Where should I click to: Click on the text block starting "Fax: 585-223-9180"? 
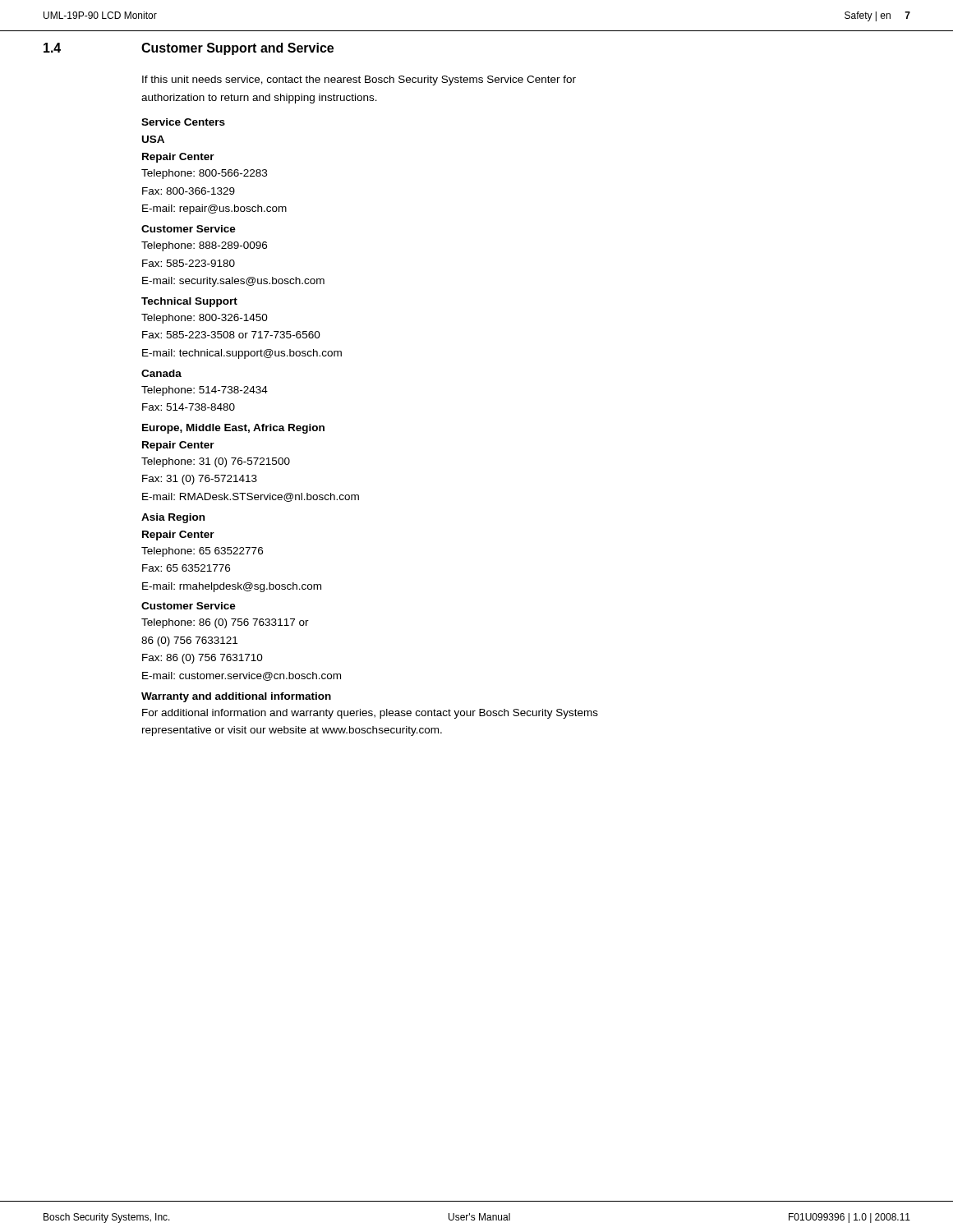click(189, 263)
